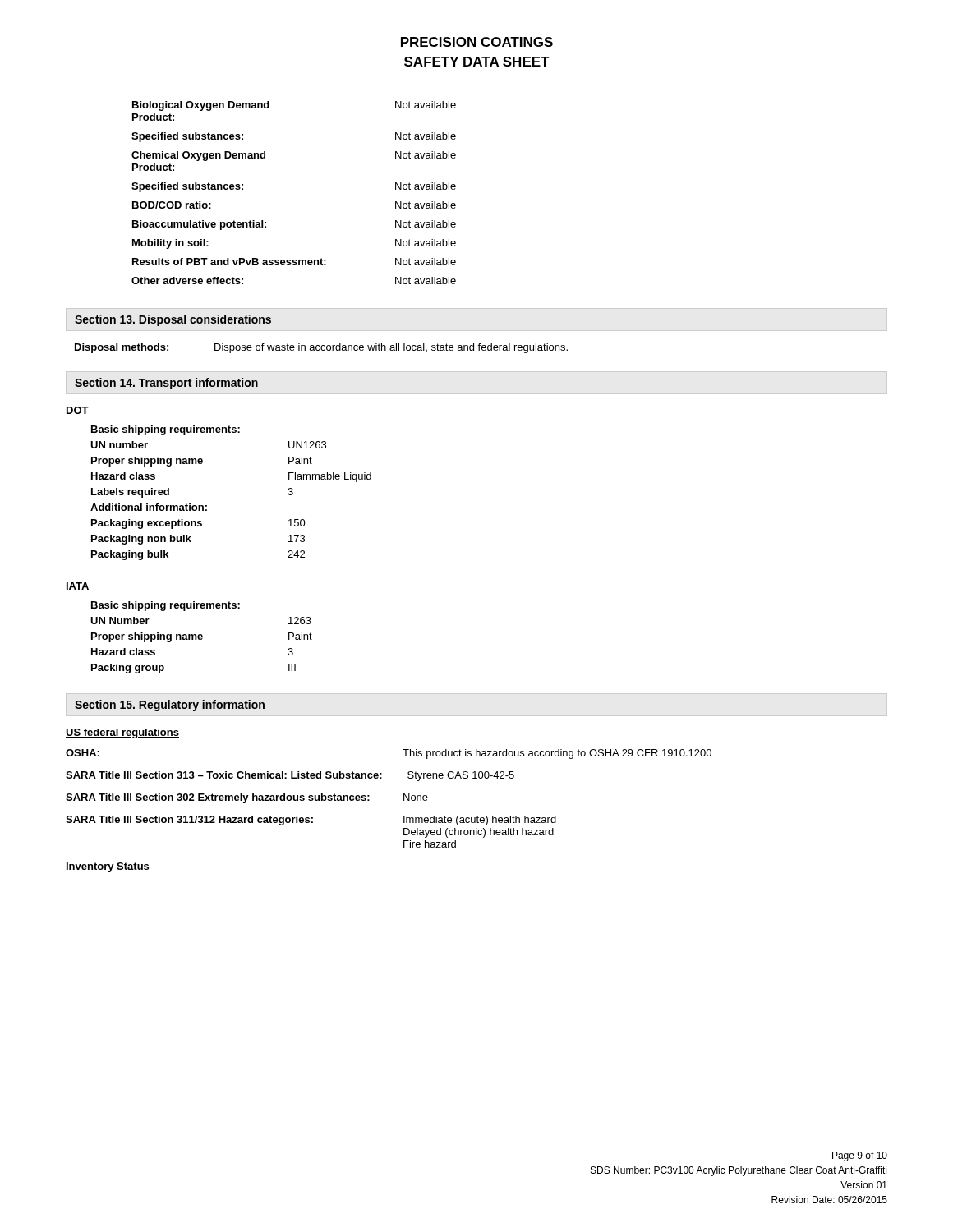Image resolution: width=953 pixels, height=1232 pixels.
Task: Select the region starting "Disposal methods: Dispose of waste"
Action: click(321, 347)
